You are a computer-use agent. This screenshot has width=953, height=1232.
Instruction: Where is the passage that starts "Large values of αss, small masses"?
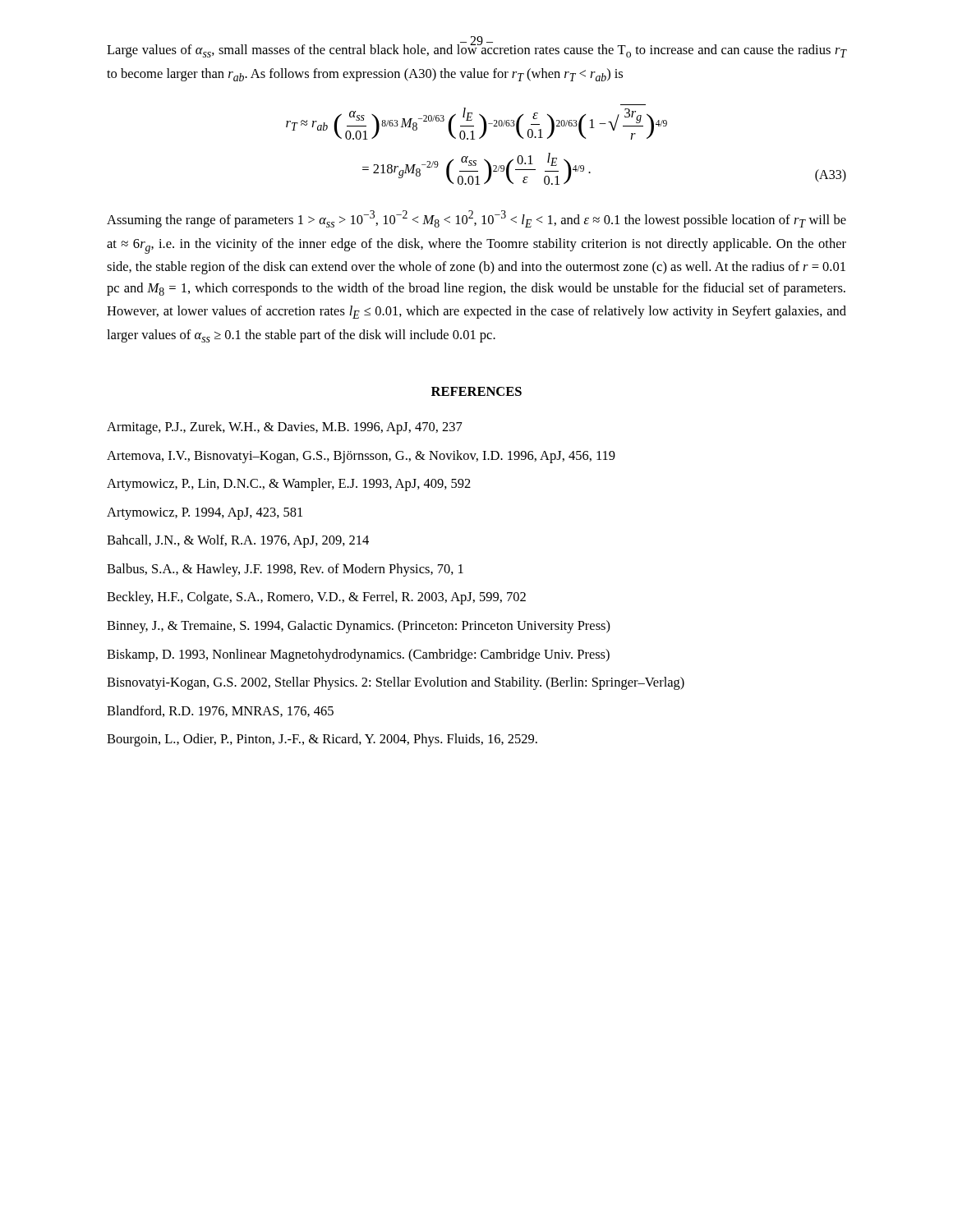[476, 63]
